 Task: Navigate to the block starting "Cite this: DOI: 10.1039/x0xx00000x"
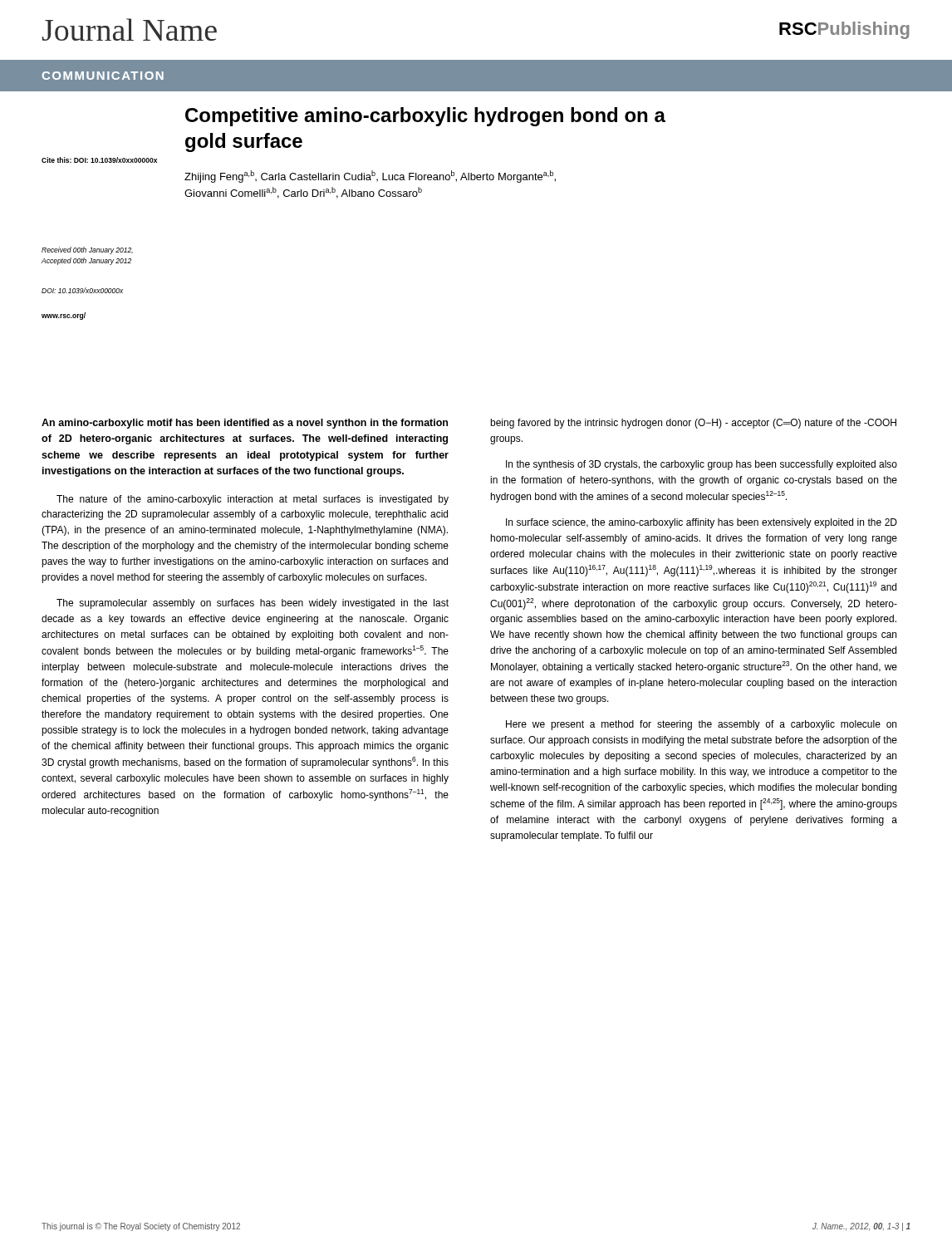tap(99, 160)
